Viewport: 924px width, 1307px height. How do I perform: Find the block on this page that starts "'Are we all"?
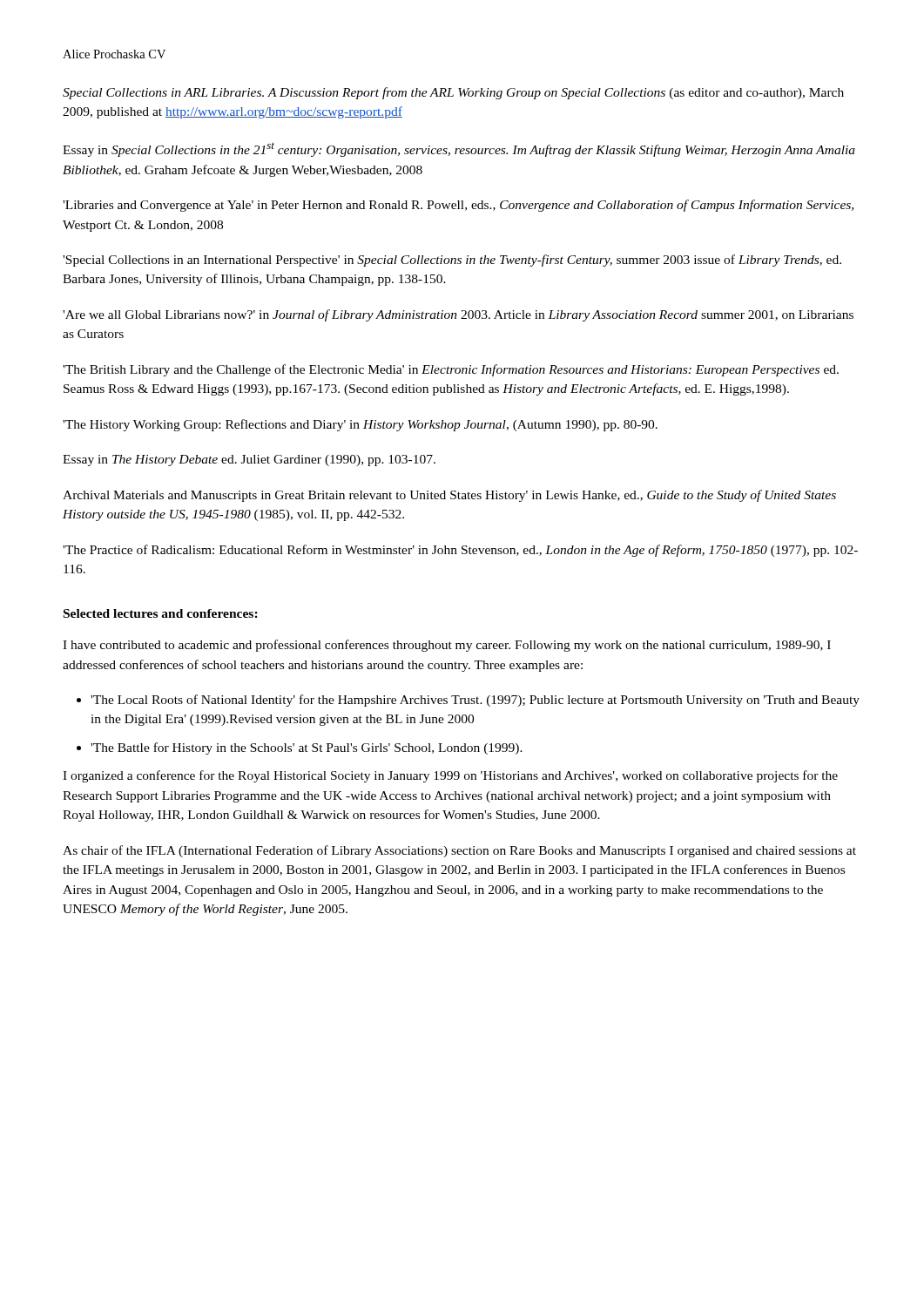point(458,324)
